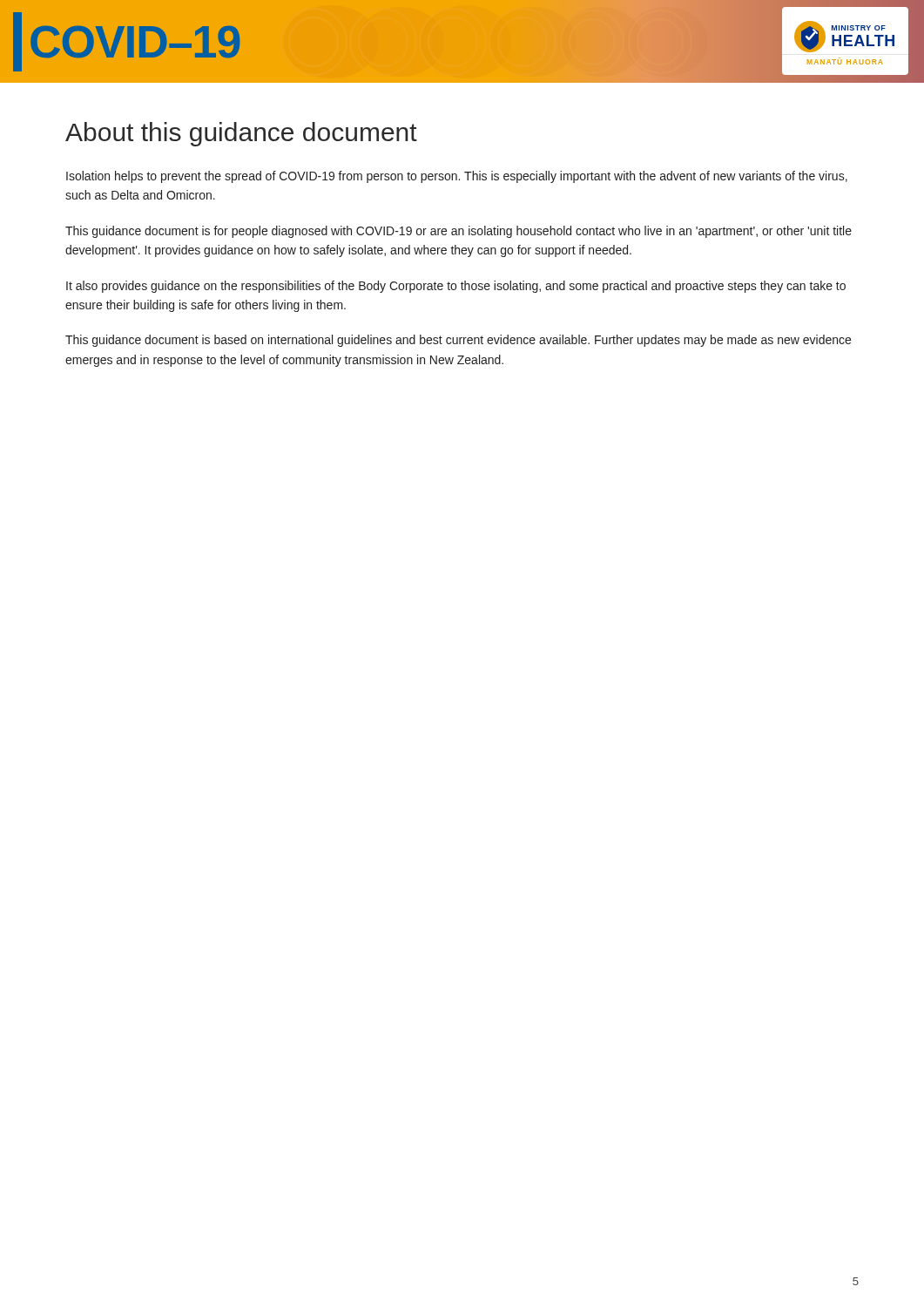This screenshot has width=924, height=1307.
Task: Find the text block starting "About this guidance document"
Action: (241, 132)
